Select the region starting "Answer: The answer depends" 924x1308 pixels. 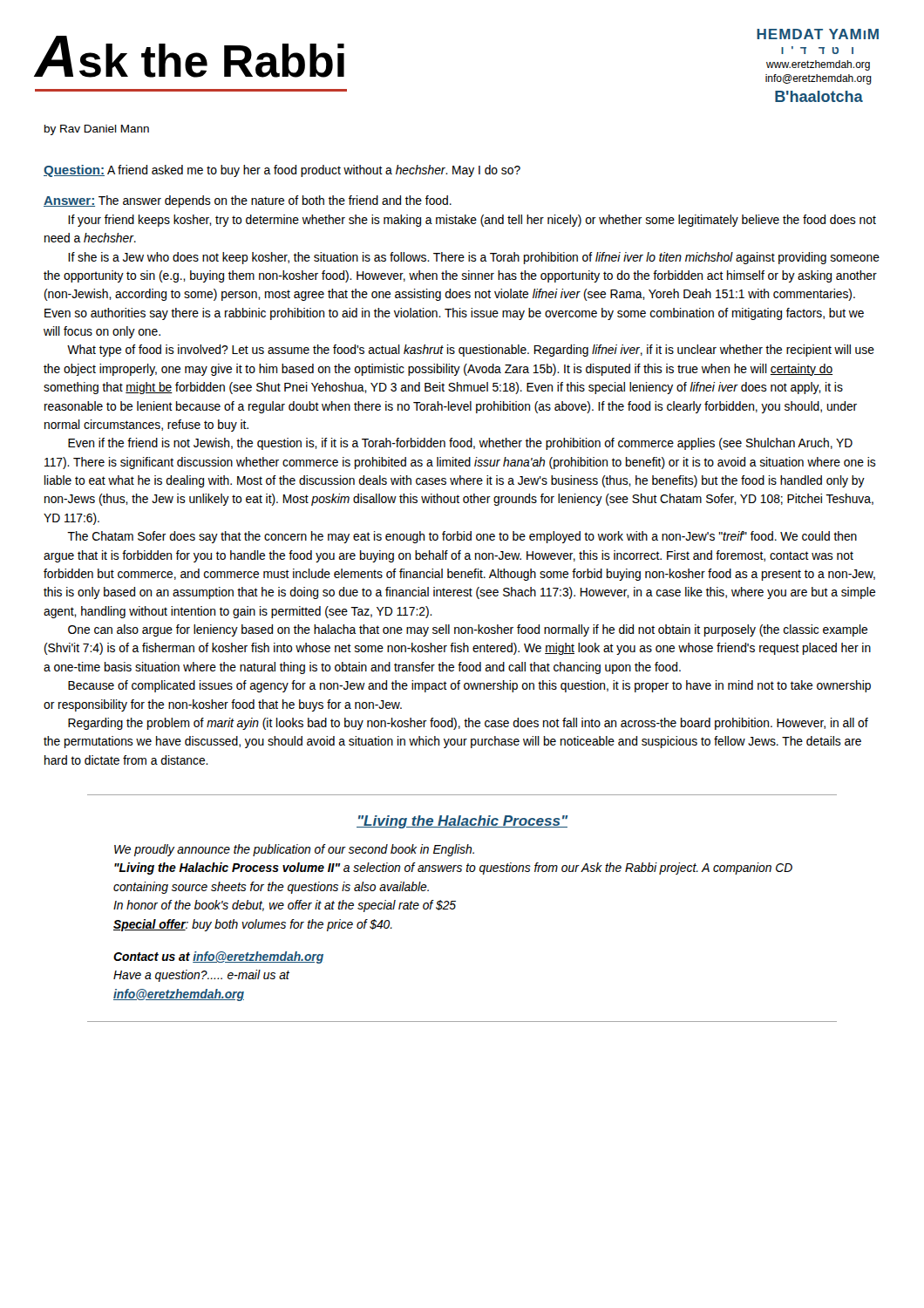[x=462, y=480]
